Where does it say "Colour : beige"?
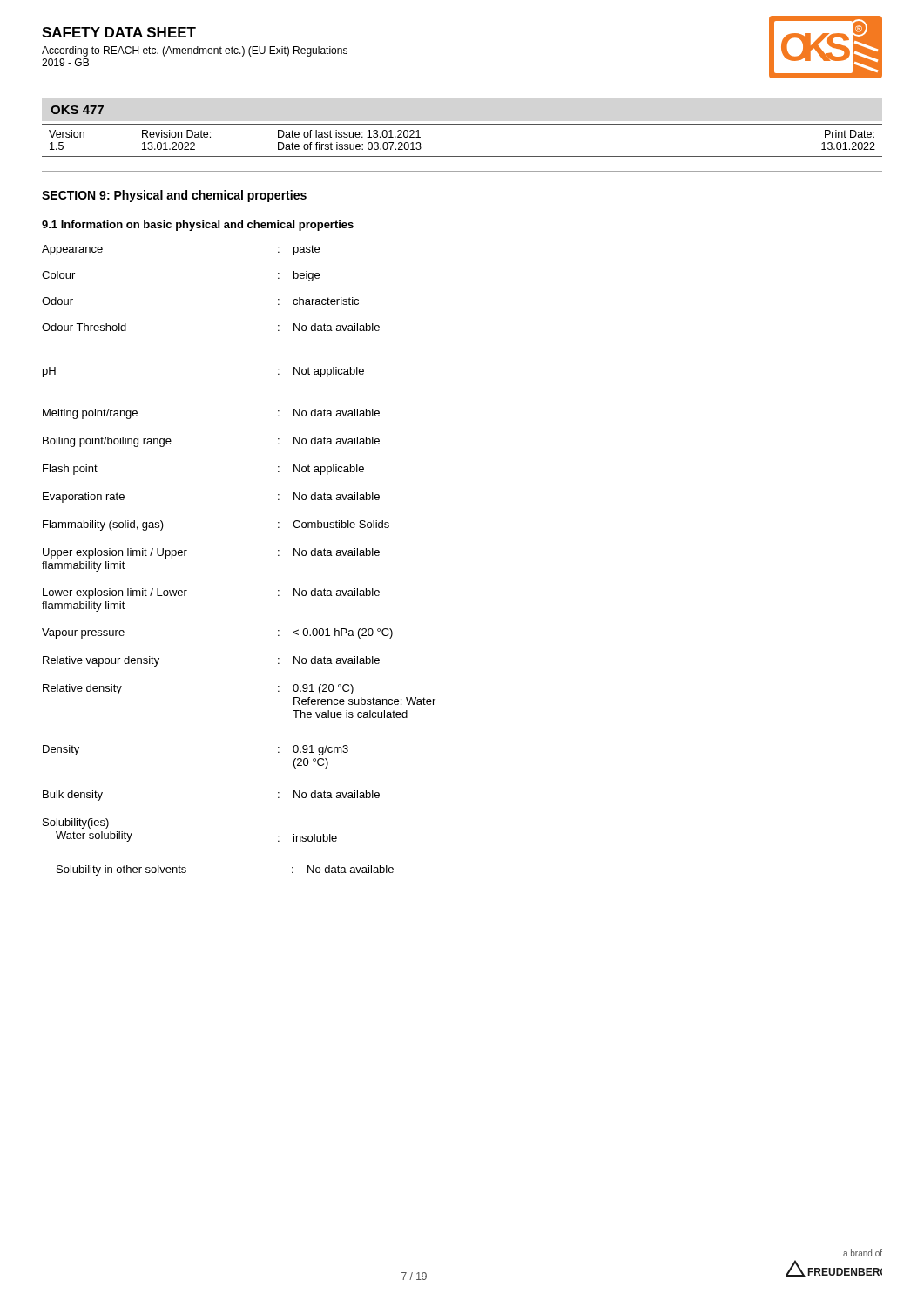 [x=57, y=276]
